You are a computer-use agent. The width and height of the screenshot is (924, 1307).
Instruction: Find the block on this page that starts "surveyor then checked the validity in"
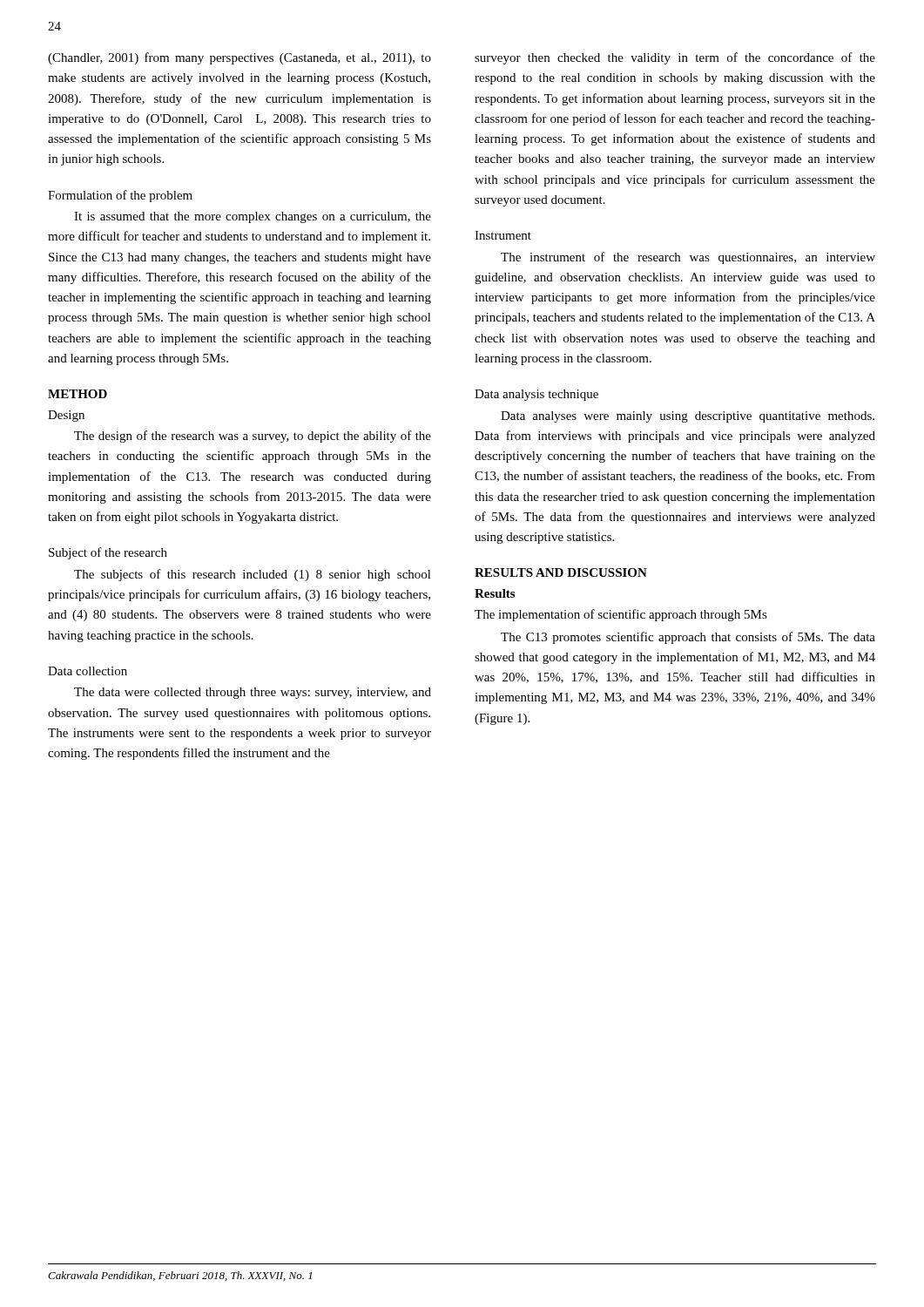click(675, 129)
